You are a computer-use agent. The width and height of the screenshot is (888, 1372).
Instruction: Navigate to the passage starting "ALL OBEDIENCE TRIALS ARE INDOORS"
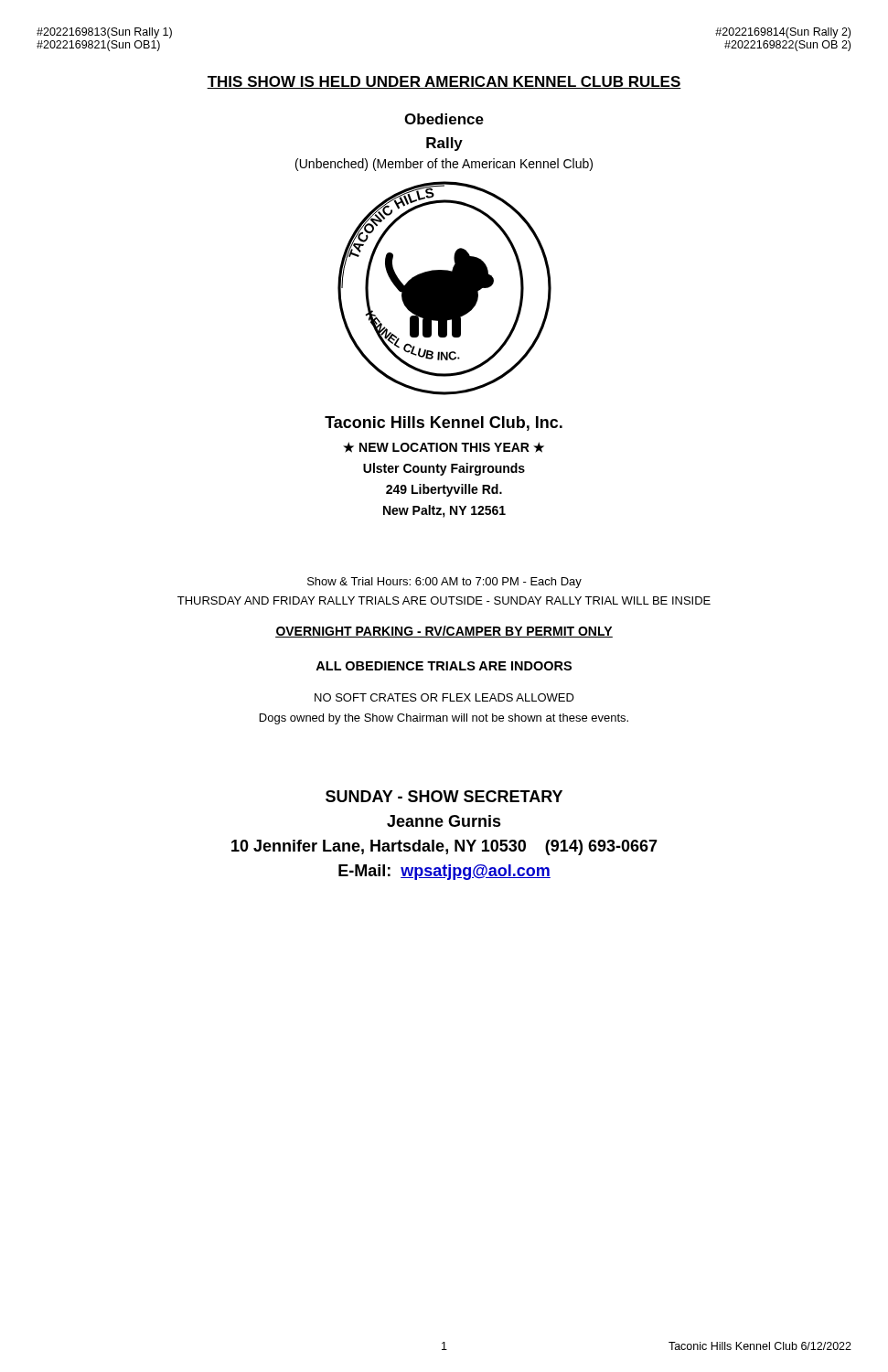tap(444, 666)
